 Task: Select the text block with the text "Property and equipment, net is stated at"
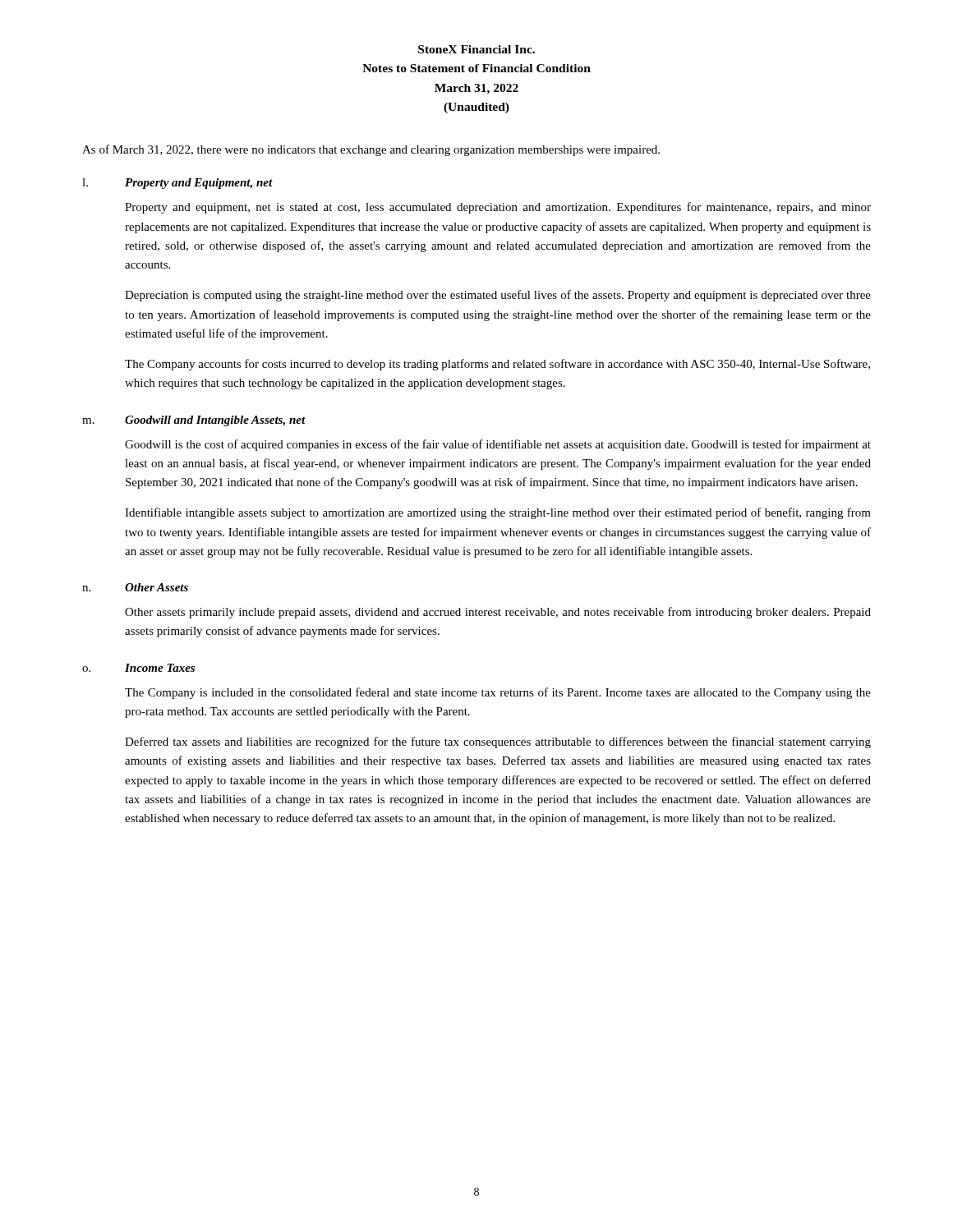498,236
